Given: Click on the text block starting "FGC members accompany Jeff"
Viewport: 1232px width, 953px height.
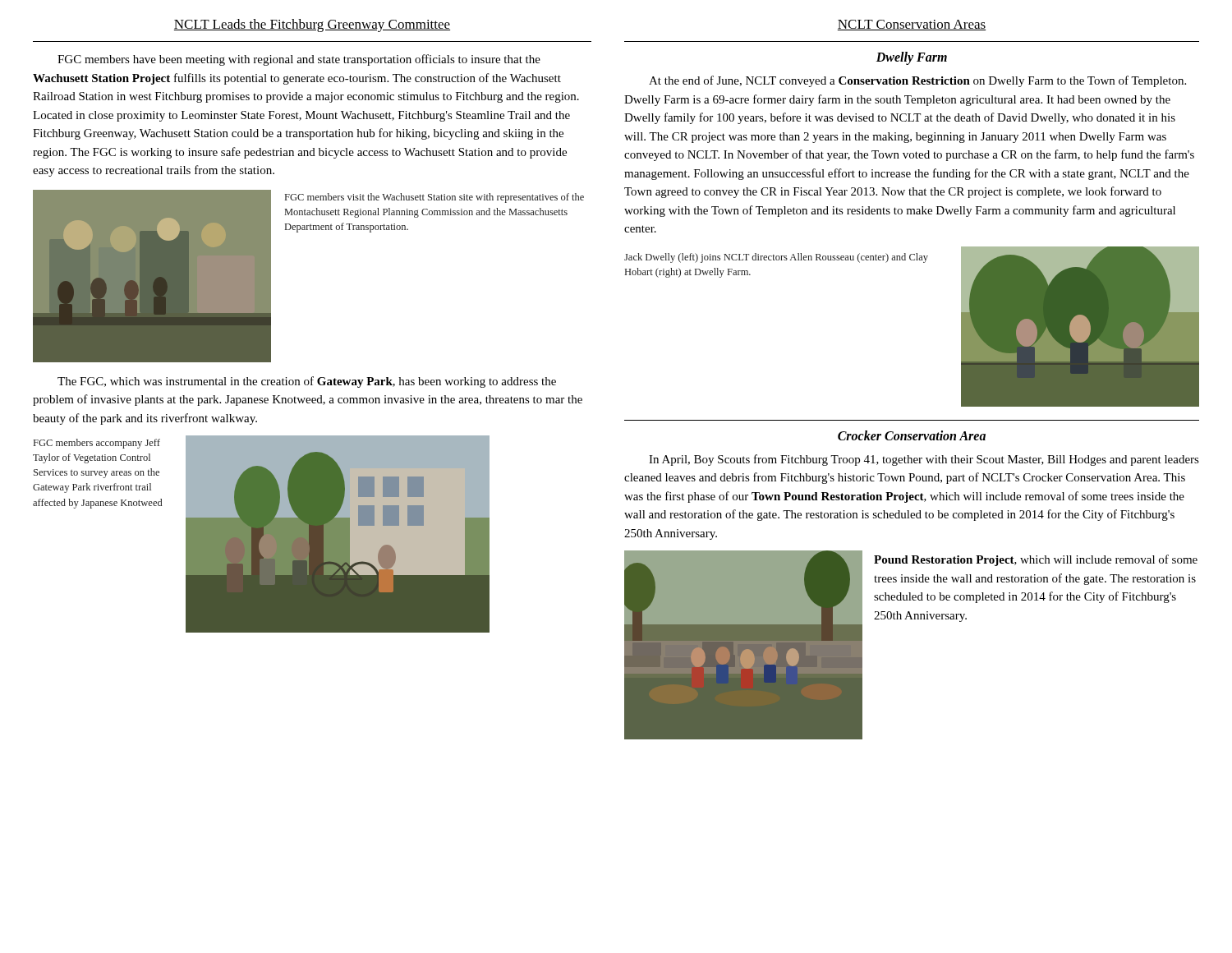Looking at the screenshot, I should point(103,473).
